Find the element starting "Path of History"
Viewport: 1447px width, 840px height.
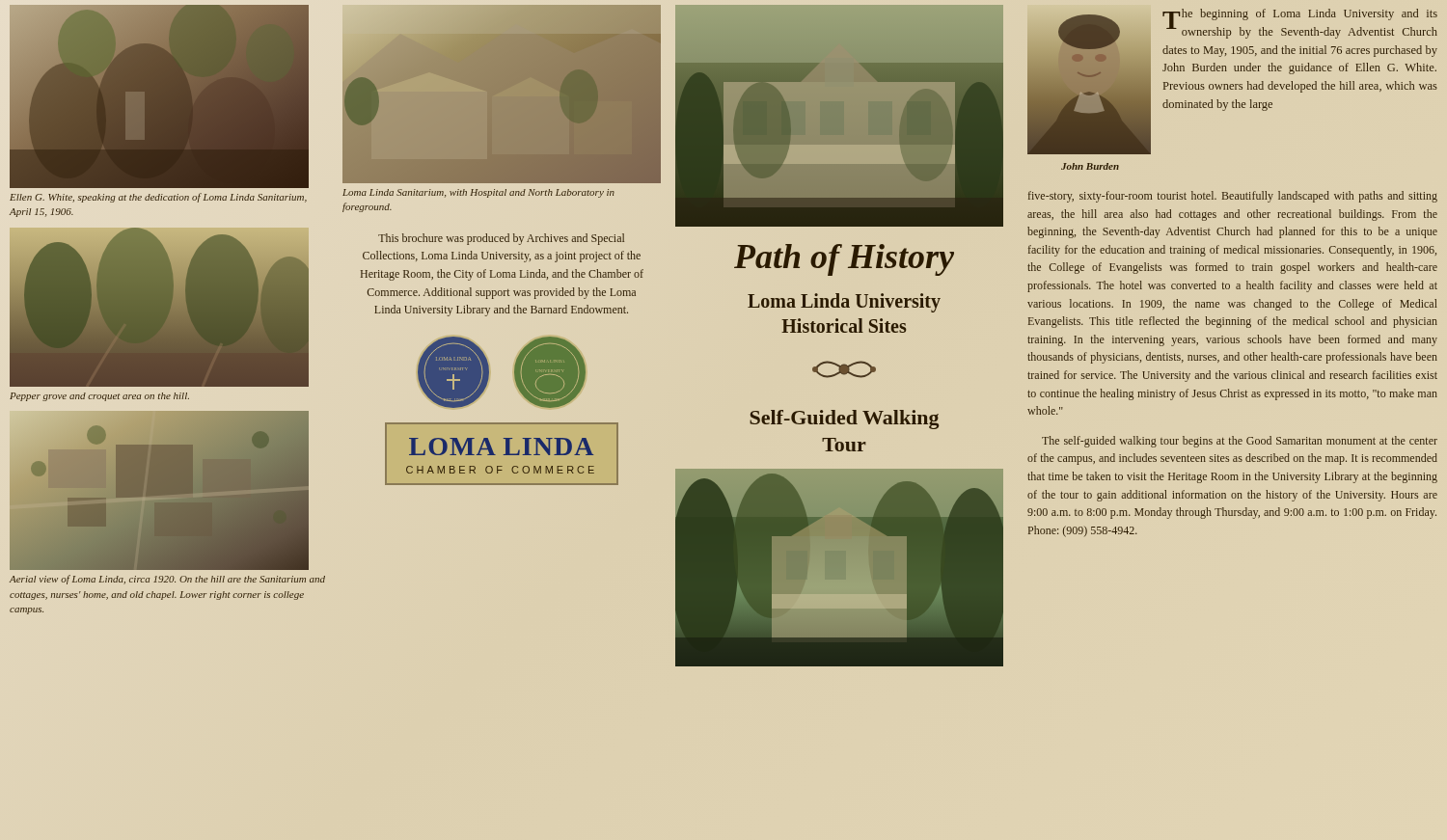tap(844, 257)
